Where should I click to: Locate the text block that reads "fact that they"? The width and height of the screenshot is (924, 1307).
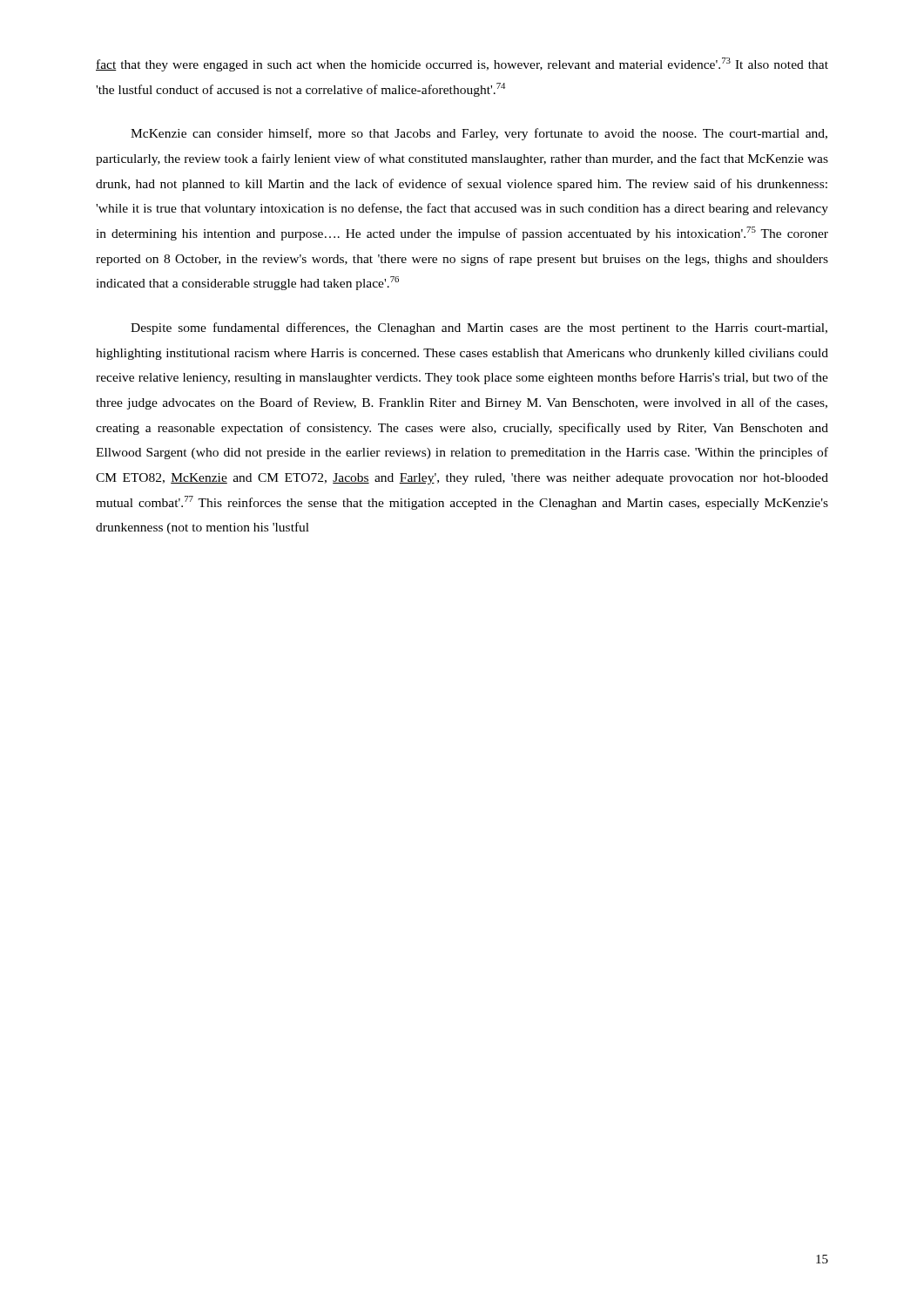coord(462,77)
